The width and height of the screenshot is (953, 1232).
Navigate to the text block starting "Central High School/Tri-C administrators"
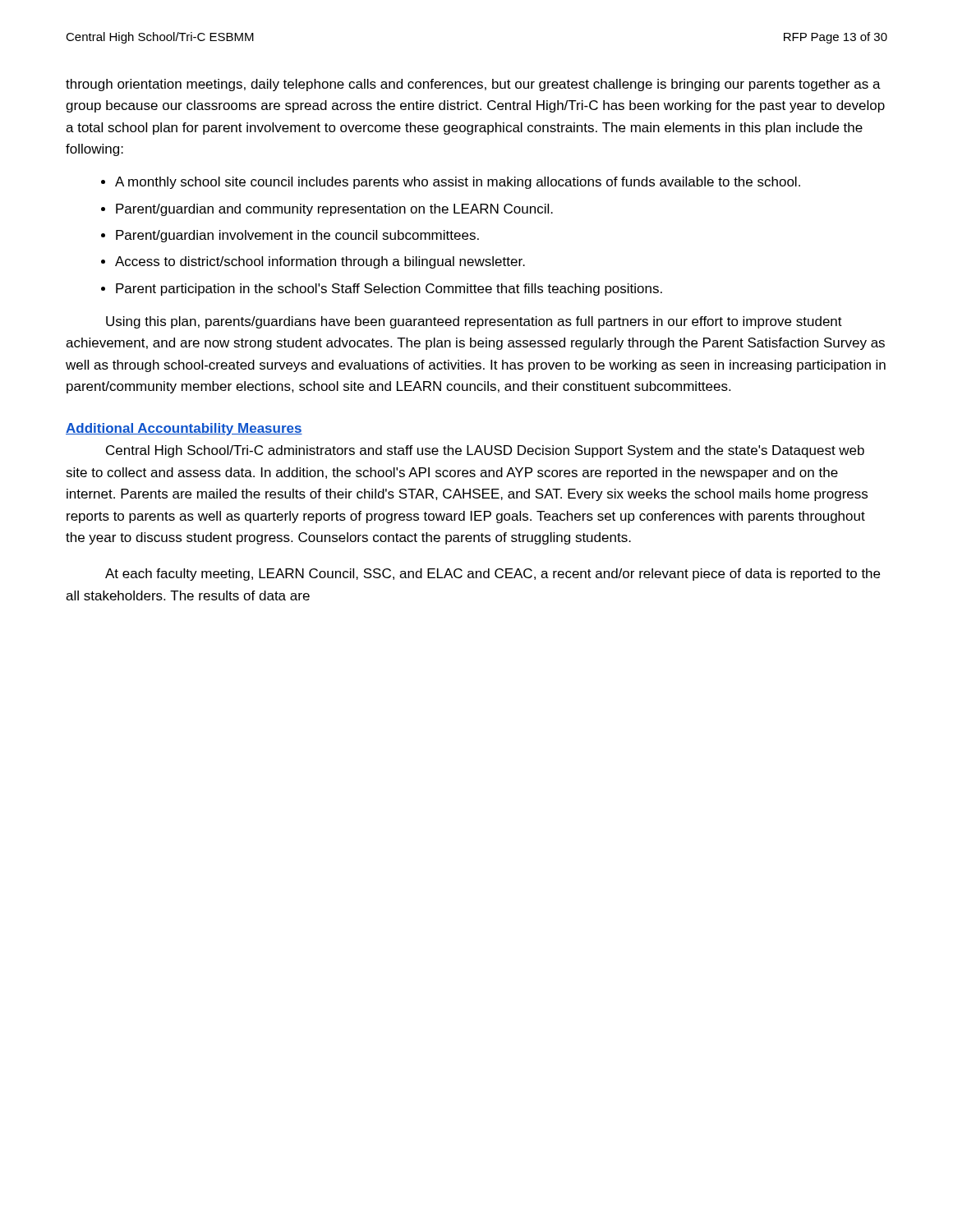(x=467, y=494)
